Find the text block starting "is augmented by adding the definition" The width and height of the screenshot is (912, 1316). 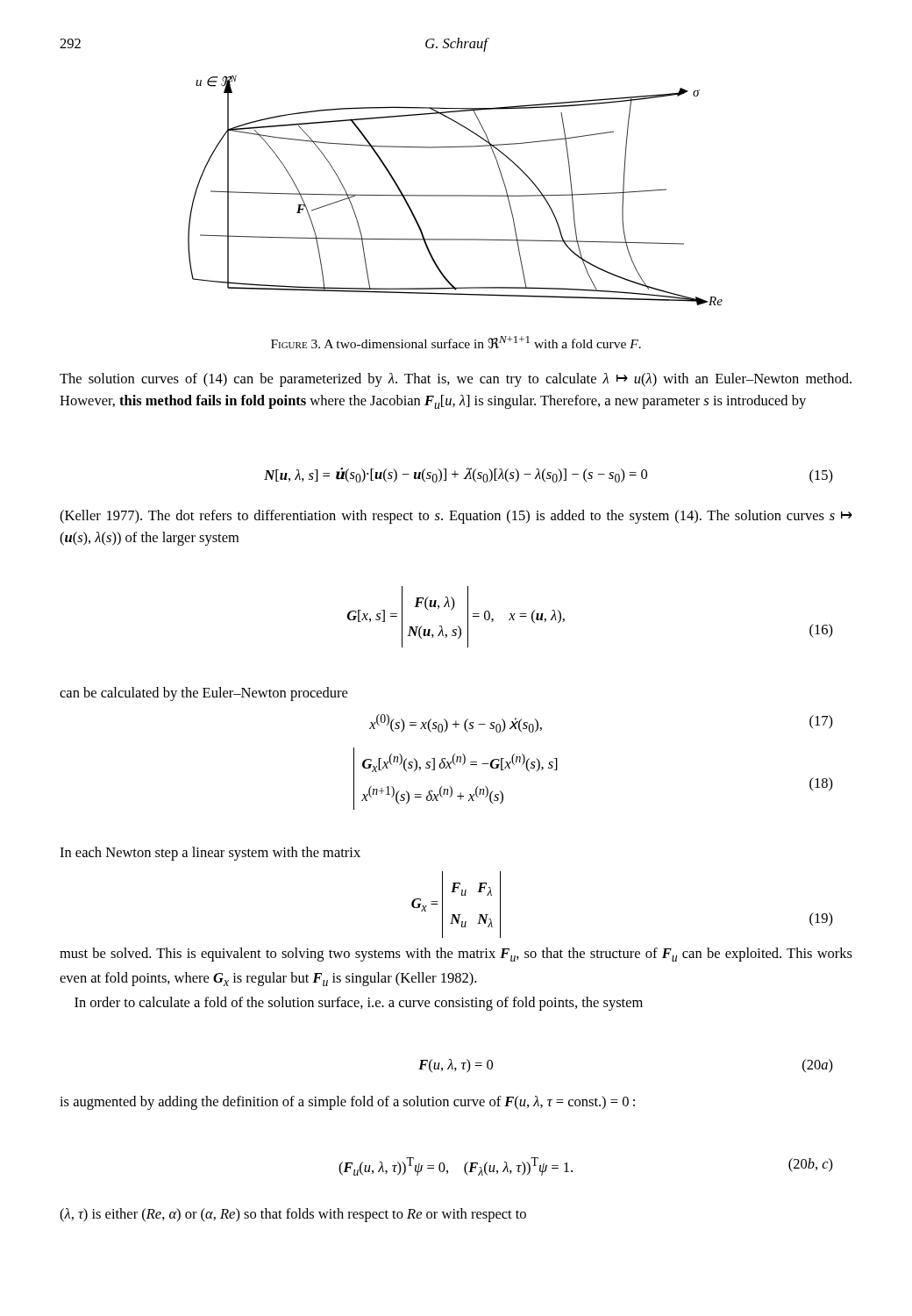(348, 1101)
